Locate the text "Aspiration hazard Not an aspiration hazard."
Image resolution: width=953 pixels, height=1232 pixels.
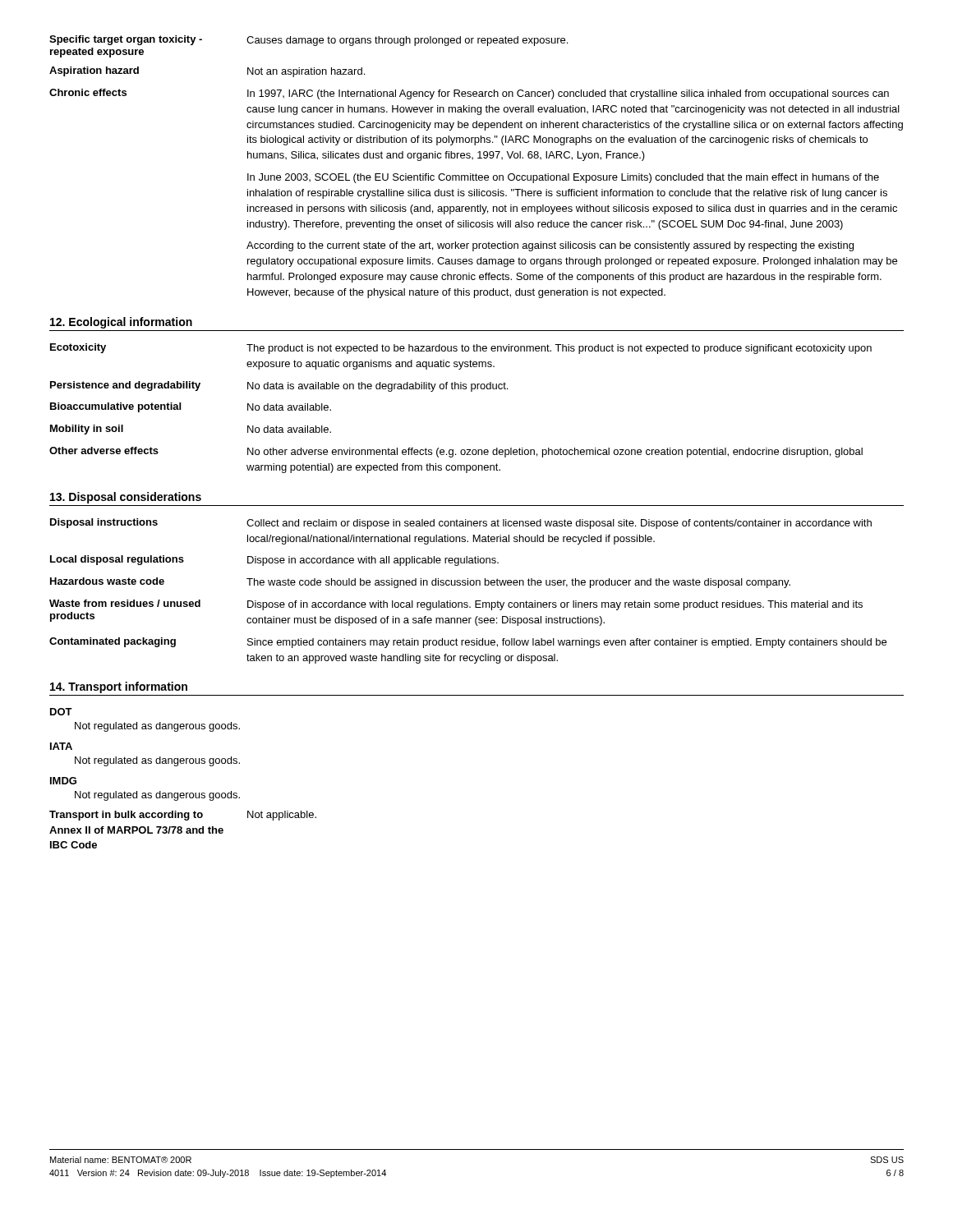(x=92, y=73)
